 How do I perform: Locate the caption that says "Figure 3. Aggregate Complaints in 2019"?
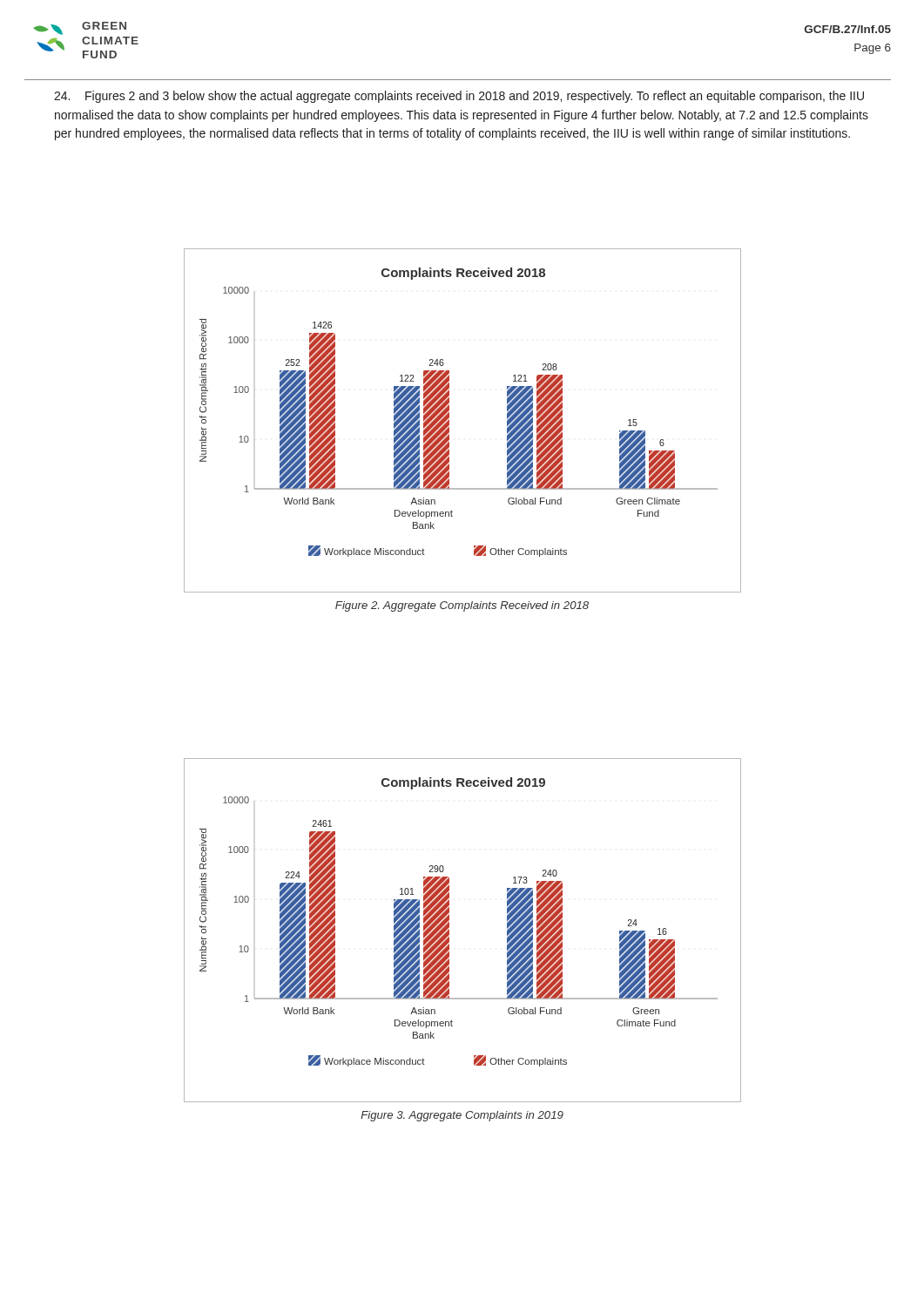tap(462, 1115)
